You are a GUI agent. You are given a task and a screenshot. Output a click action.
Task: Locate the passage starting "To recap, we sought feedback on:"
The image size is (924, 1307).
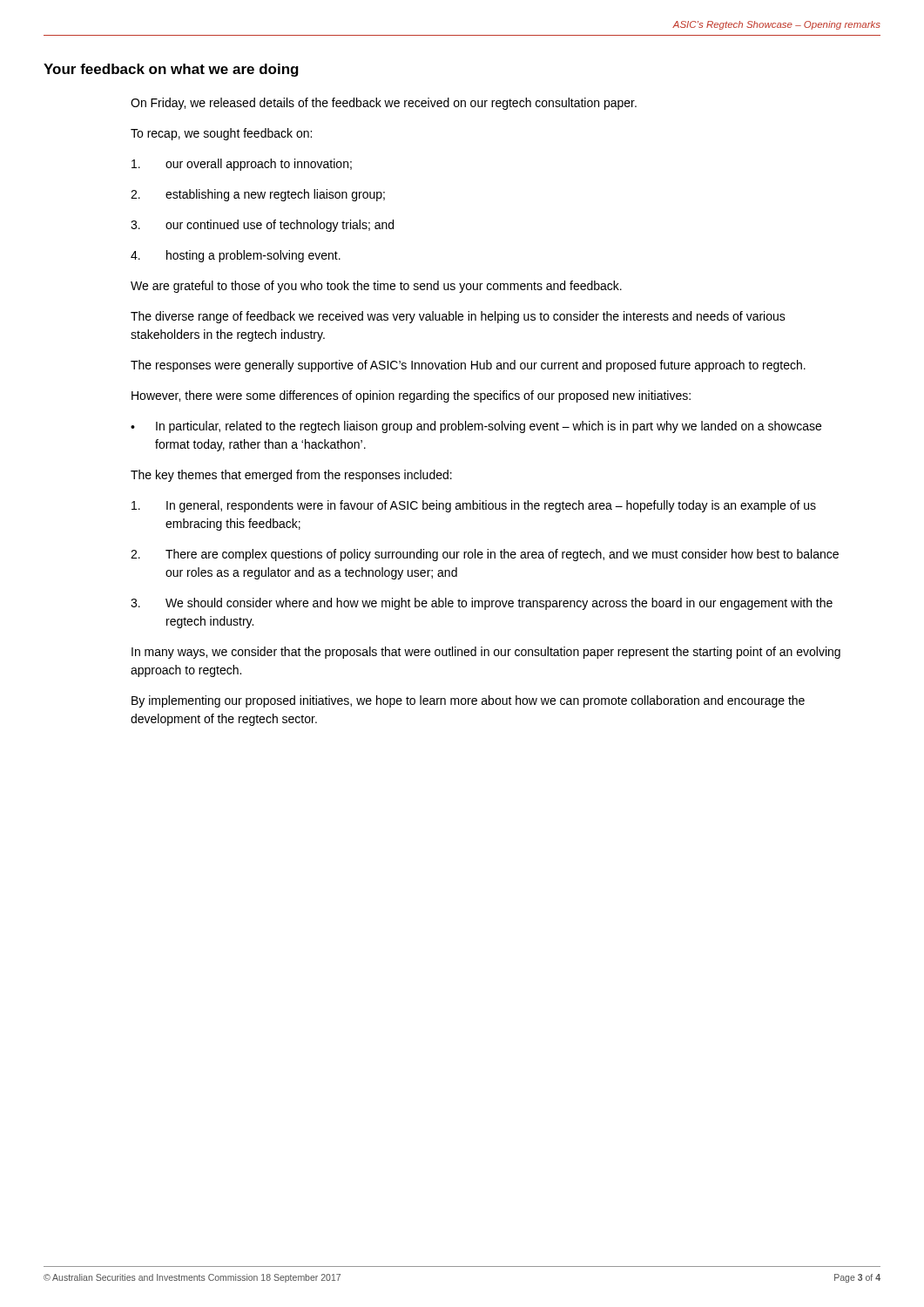[222, 133]
